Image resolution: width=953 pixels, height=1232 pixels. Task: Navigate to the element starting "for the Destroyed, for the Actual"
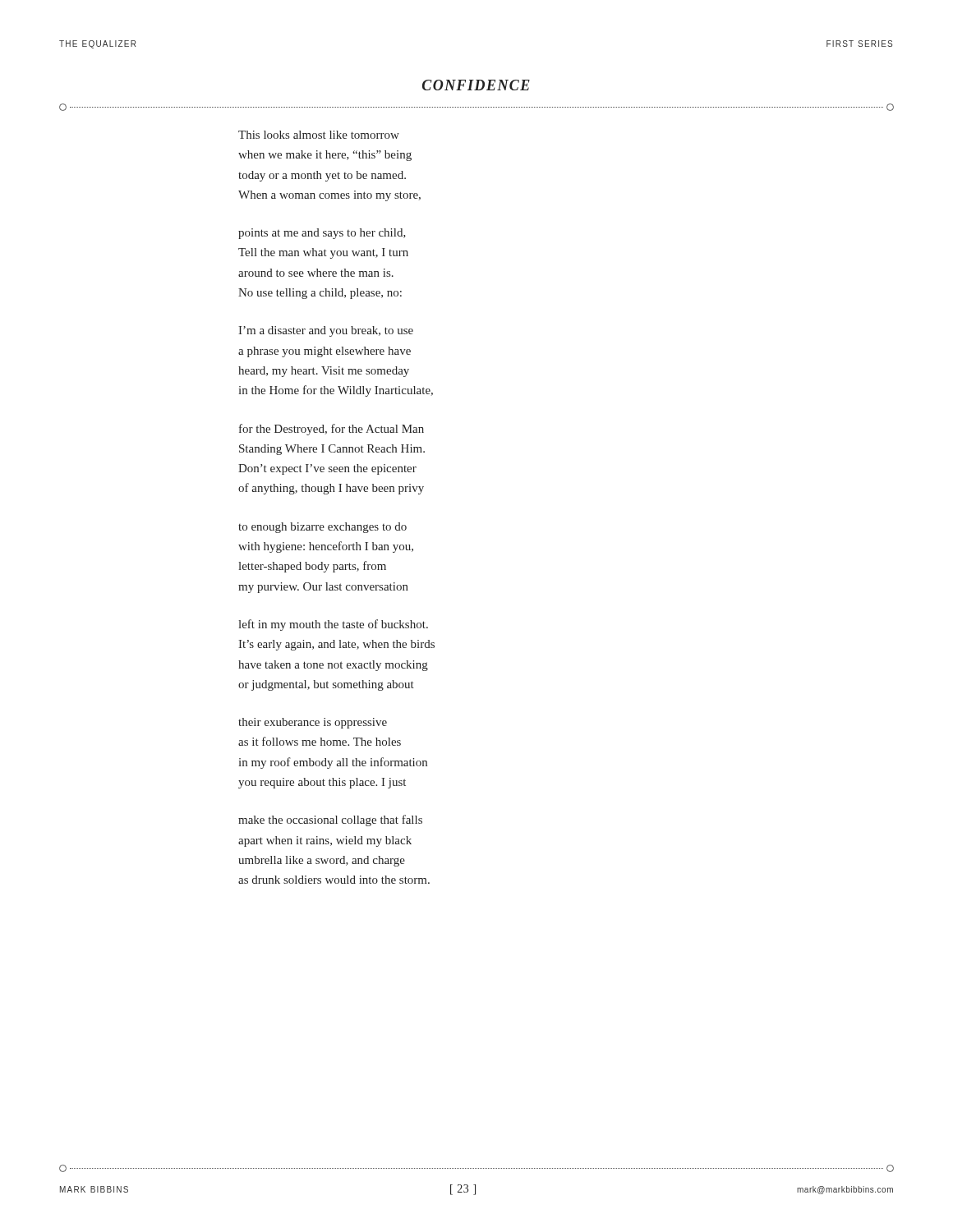point(331,430)
